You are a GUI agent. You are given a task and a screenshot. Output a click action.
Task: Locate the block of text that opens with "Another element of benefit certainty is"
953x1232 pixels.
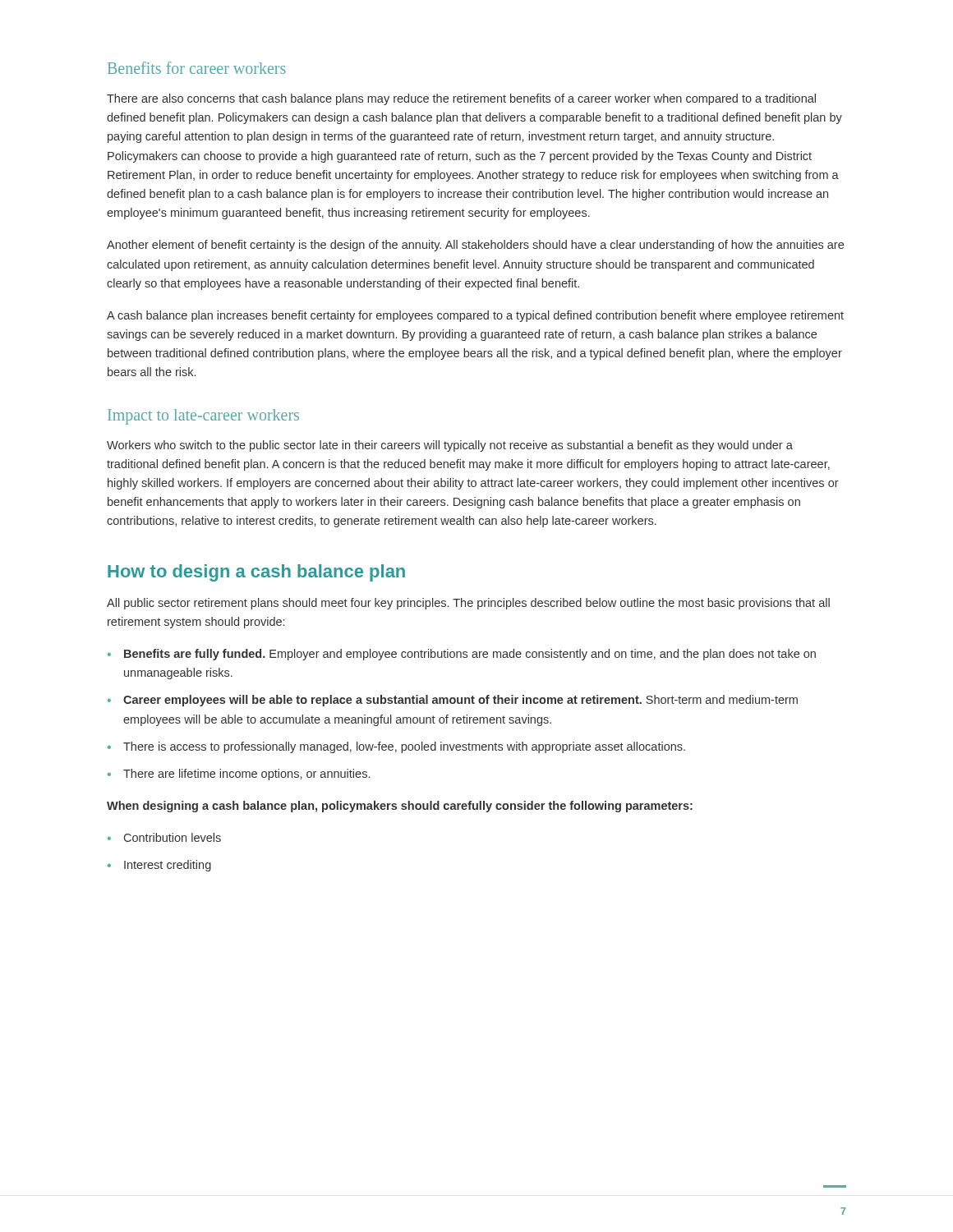click(476, 264)
